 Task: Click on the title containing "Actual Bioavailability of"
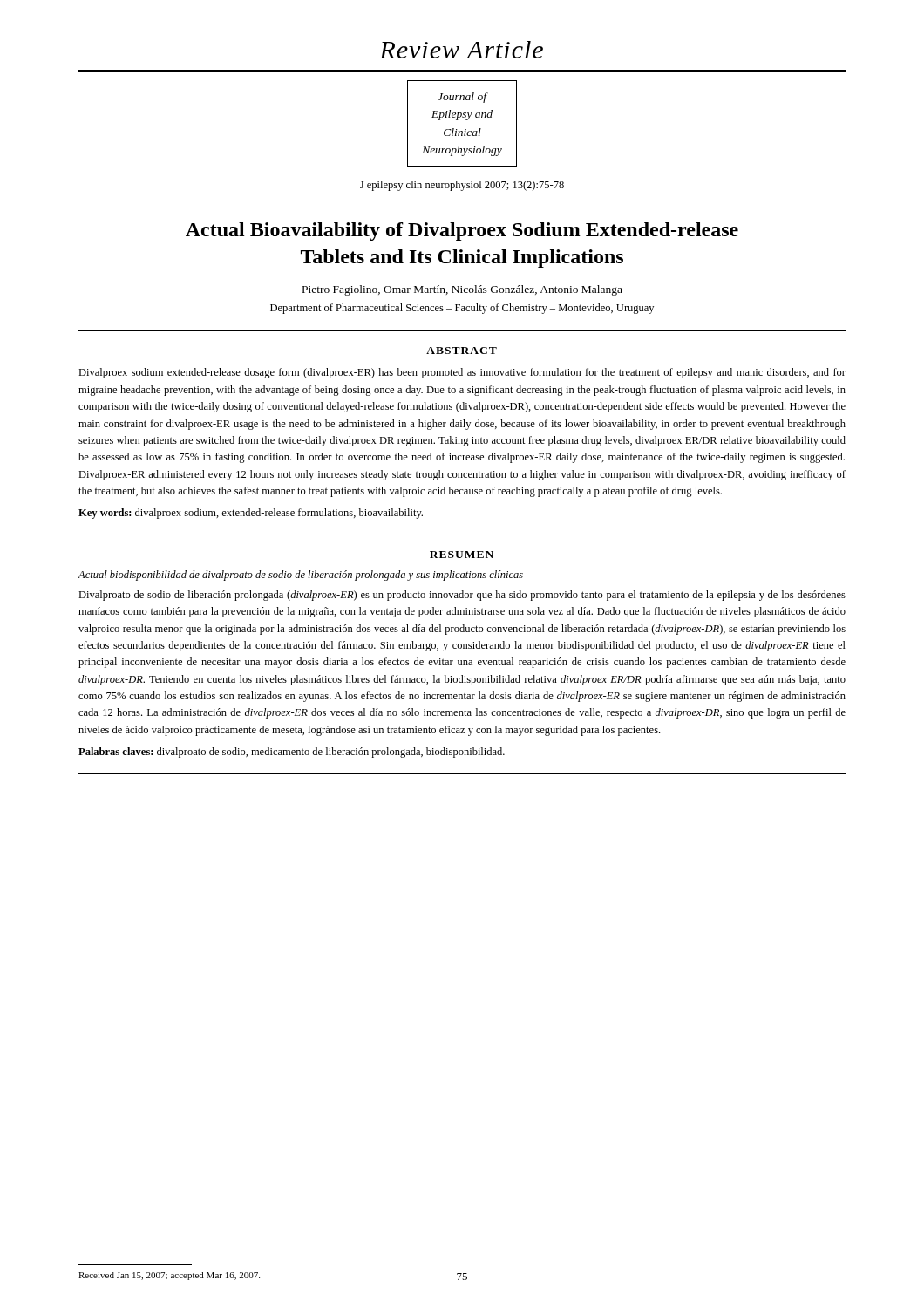coord(462,243)
